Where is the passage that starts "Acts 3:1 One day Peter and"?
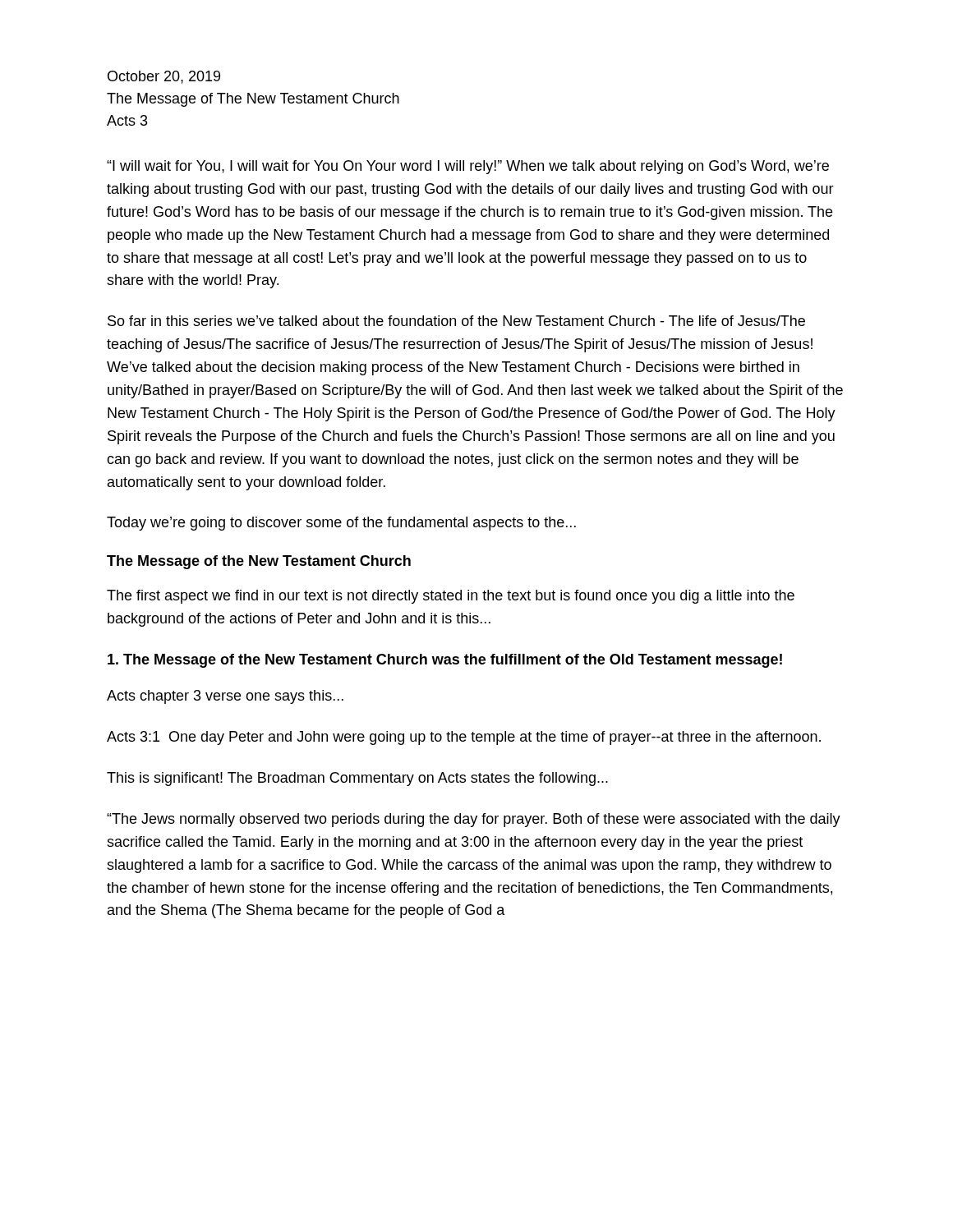Viewport: 953px width, 1232px height. 464,737
